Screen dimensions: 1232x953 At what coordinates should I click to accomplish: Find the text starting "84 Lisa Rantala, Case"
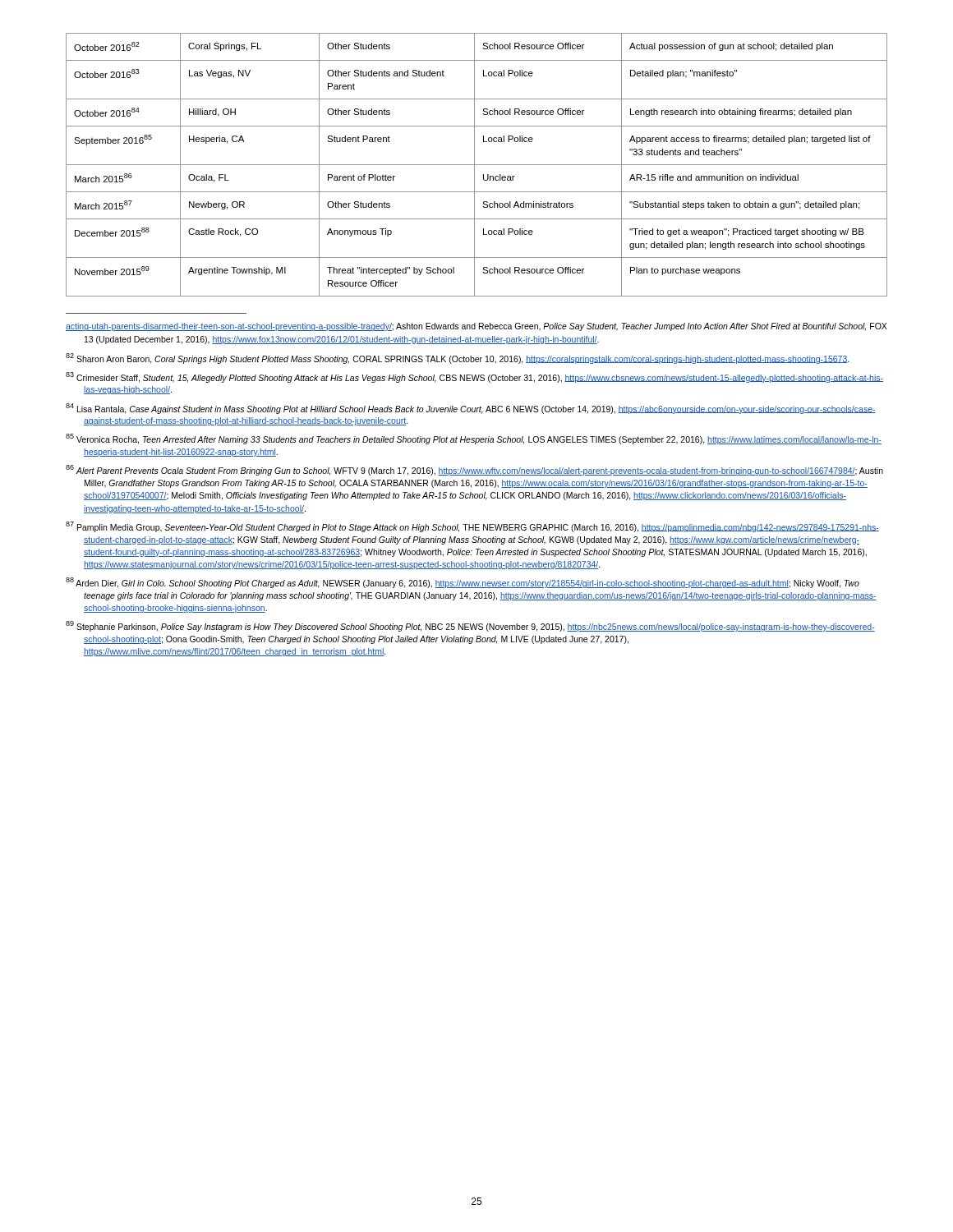(471, 413)
